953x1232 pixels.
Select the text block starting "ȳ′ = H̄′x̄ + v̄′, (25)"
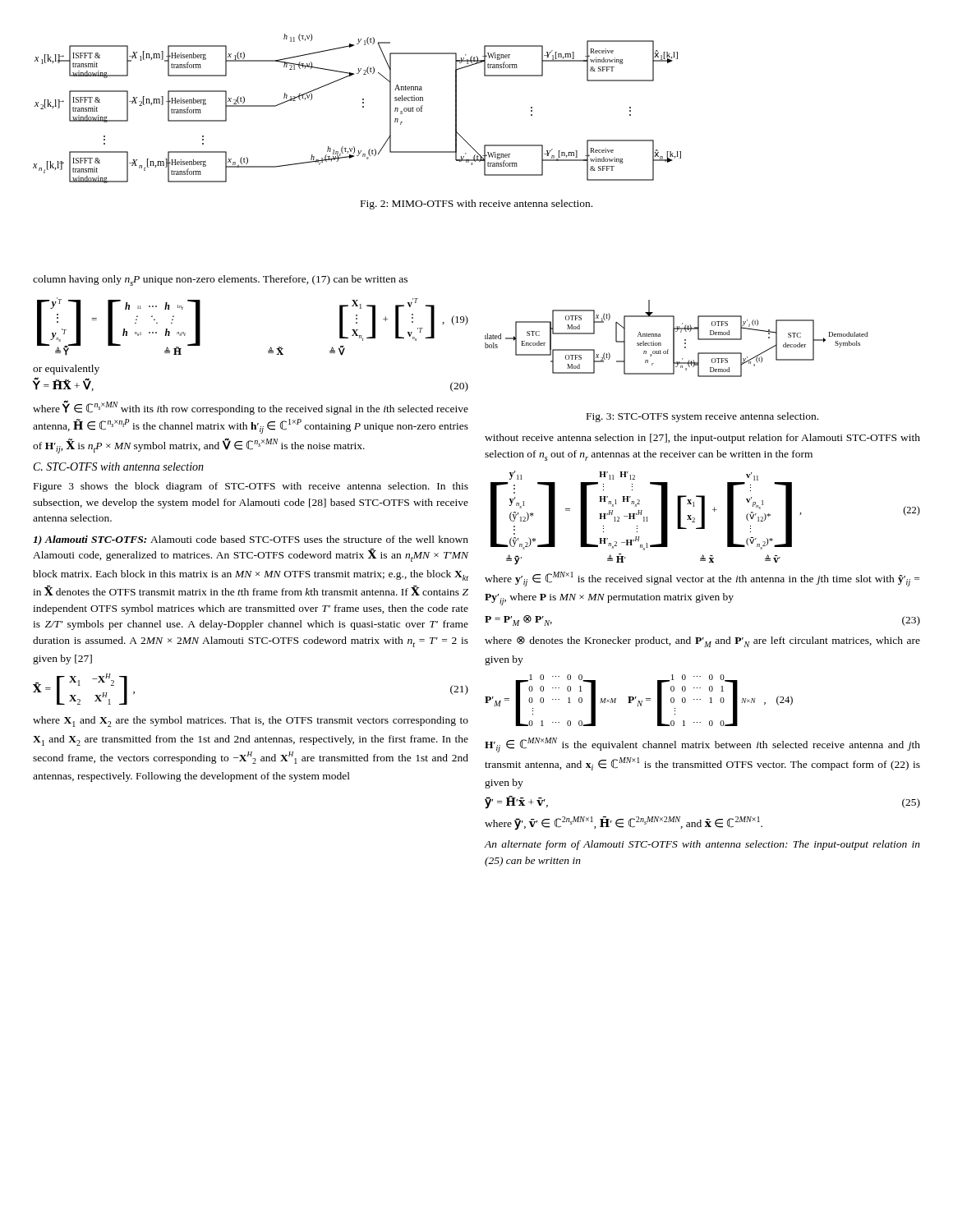512,802
